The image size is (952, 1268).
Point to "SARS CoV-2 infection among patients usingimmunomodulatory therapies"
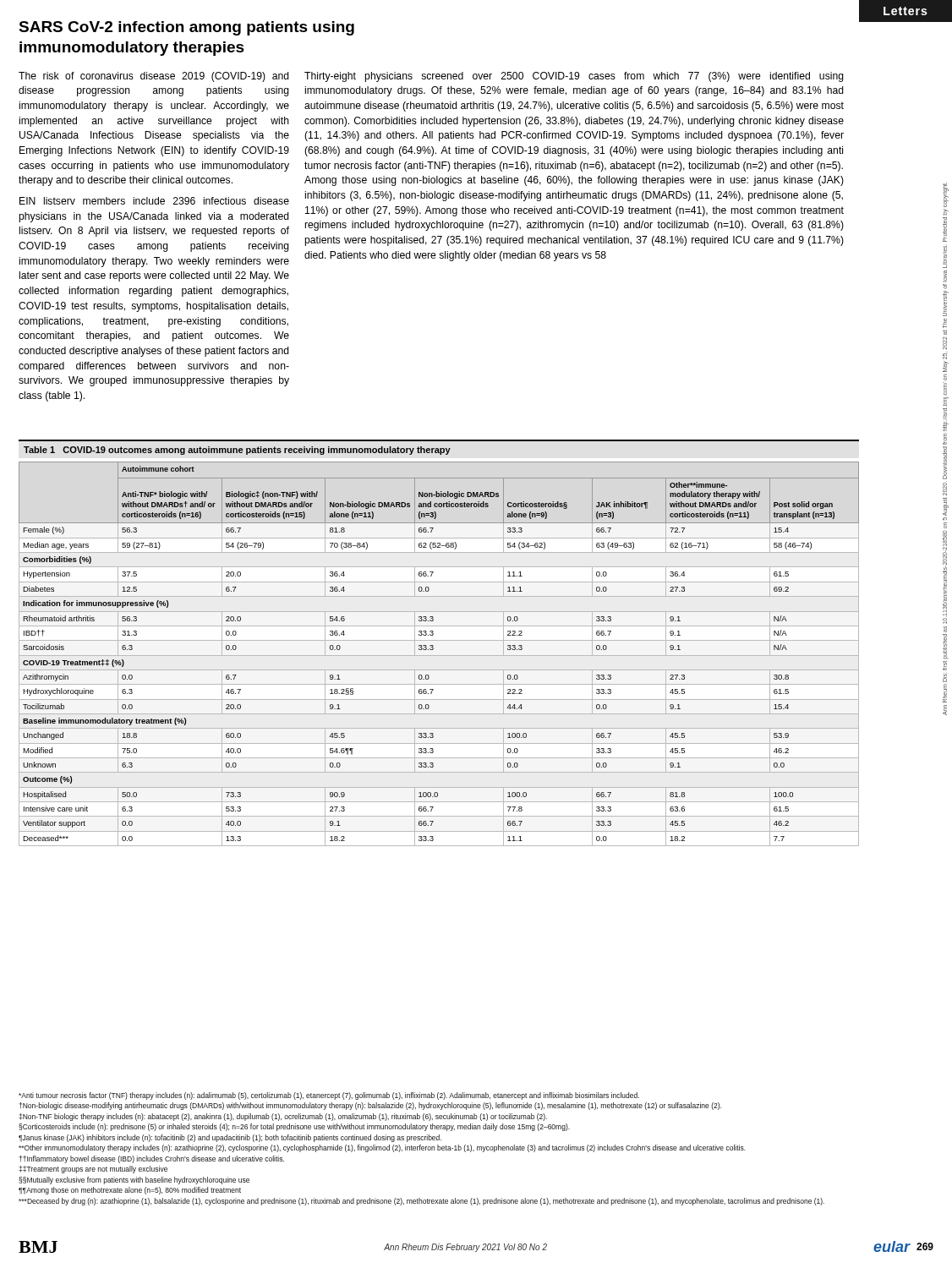pos(187,37)
